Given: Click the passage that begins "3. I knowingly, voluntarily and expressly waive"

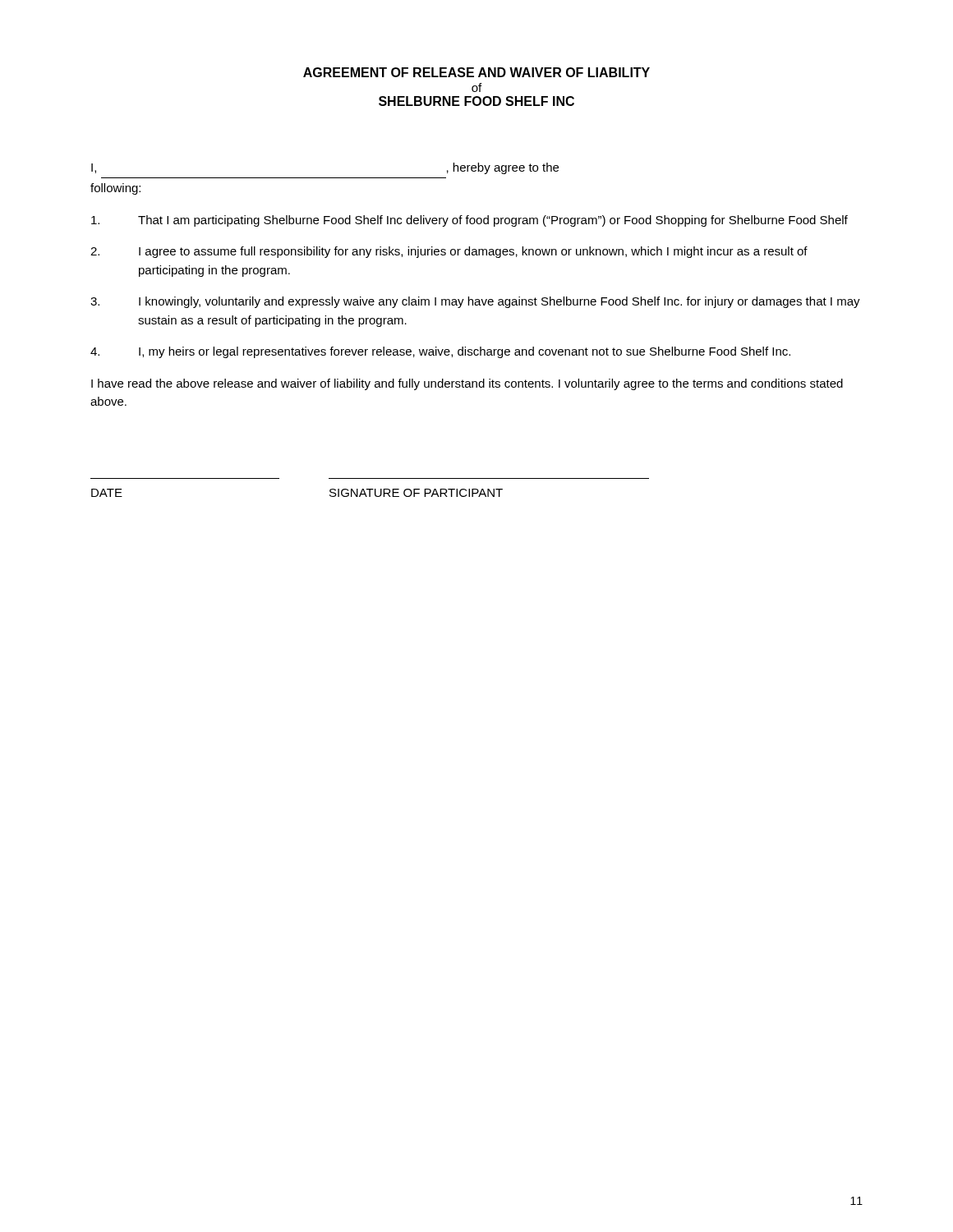Looking at the screenshot, I should (x=476, y=311).
